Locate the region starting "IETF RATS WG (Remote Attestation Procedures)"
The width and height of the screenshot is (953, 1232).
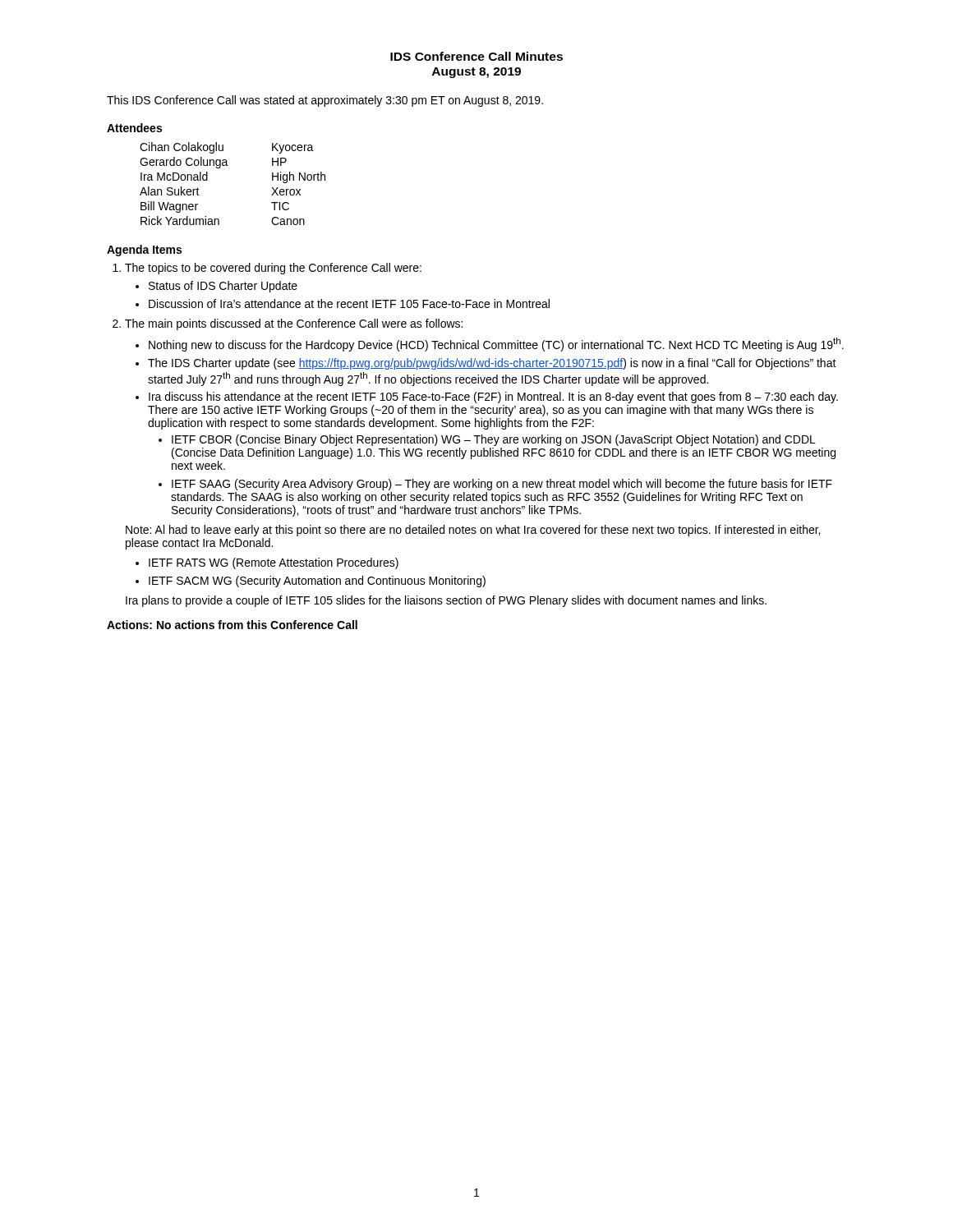click(273, 563)
